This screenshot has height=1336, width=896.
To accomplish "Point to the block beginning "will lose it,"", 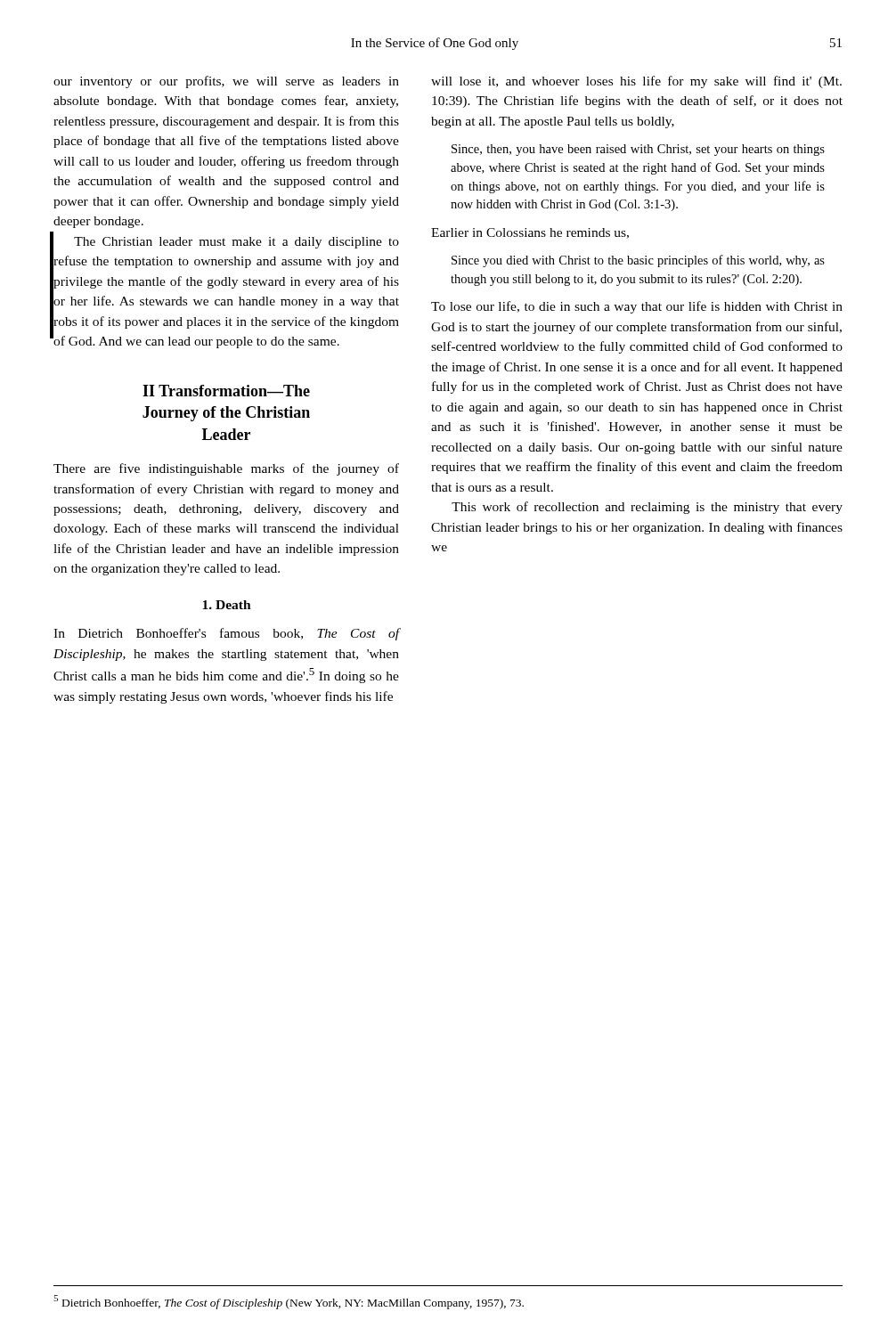I will pos(637,101).
